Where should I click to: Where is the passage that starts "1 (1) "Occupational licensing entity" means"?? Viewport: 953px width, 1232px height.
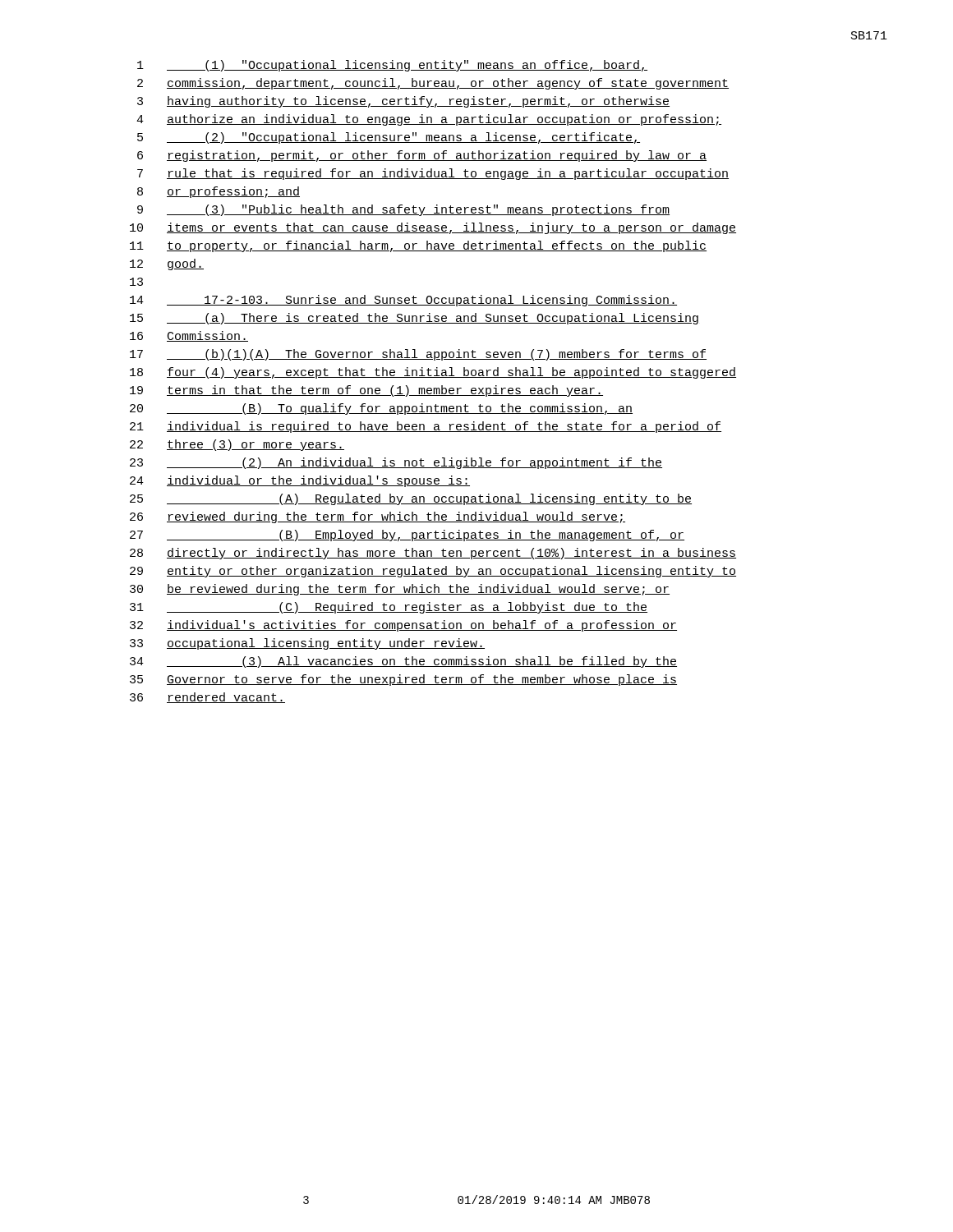(493, 67)
